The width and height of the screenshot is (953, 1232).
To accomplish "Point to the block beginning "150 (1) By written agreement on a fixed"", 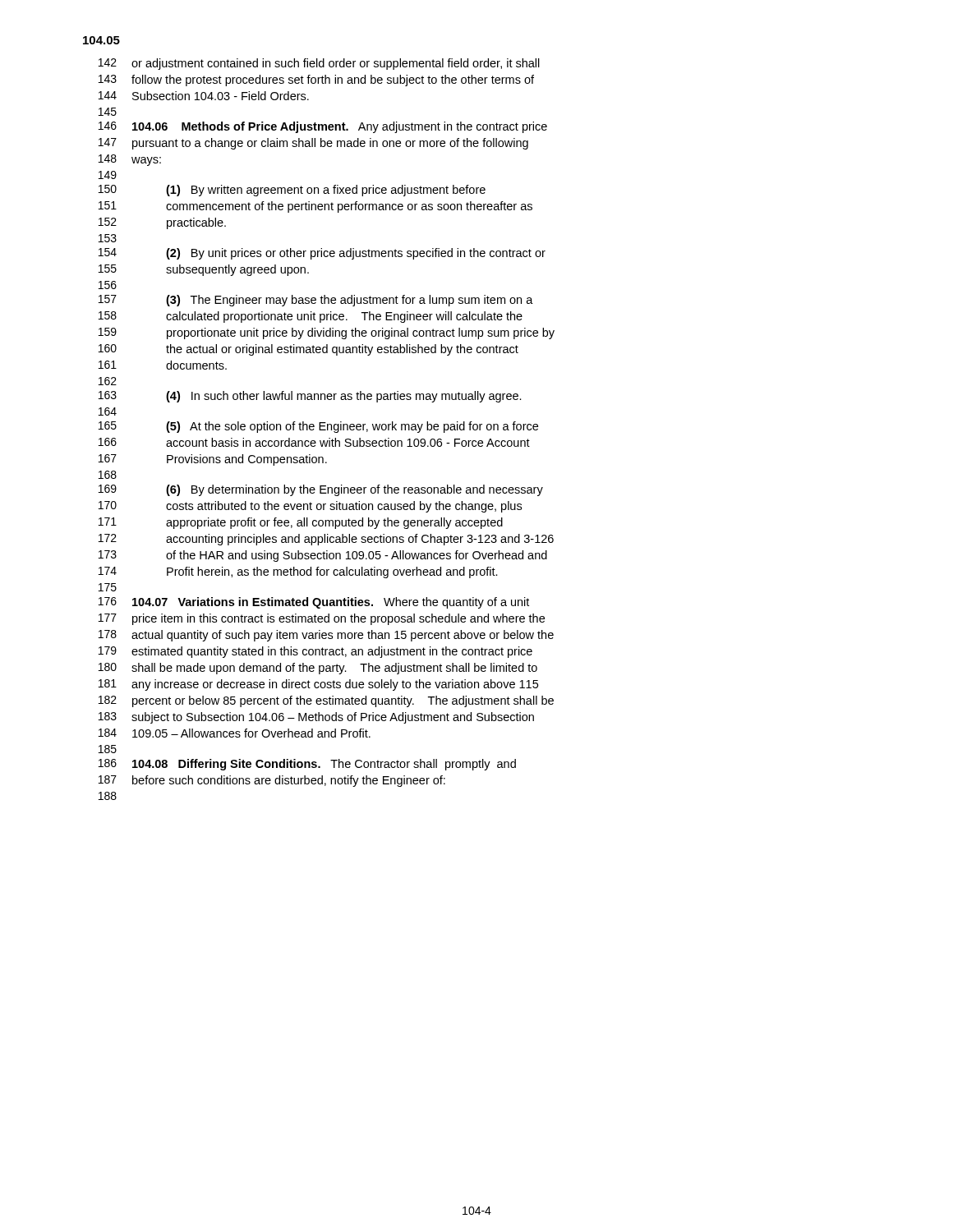I will 481,213.
